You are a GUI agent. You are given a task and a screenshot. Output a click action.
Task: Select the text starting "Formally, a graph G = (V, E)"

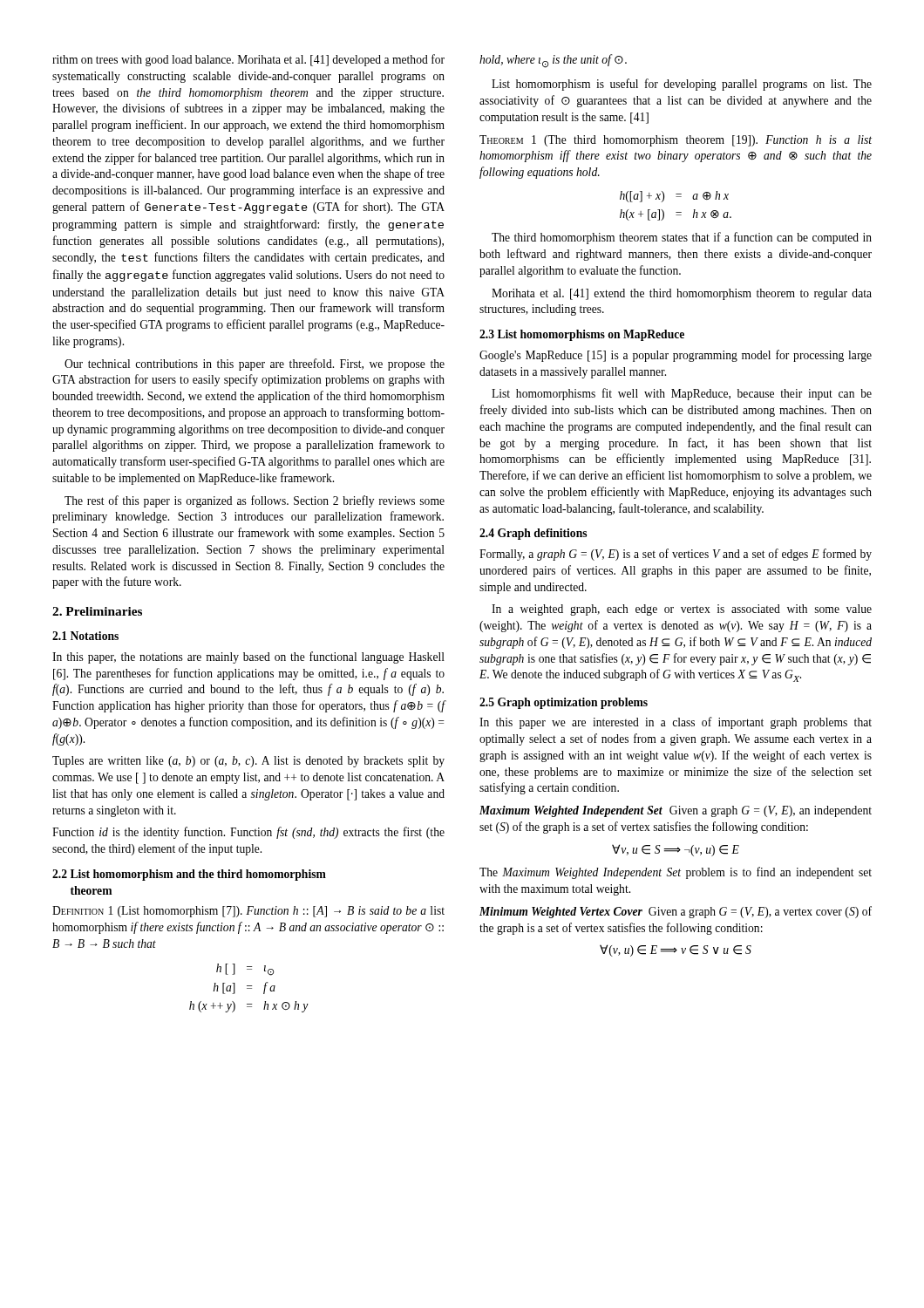click(x=676, y=571)
